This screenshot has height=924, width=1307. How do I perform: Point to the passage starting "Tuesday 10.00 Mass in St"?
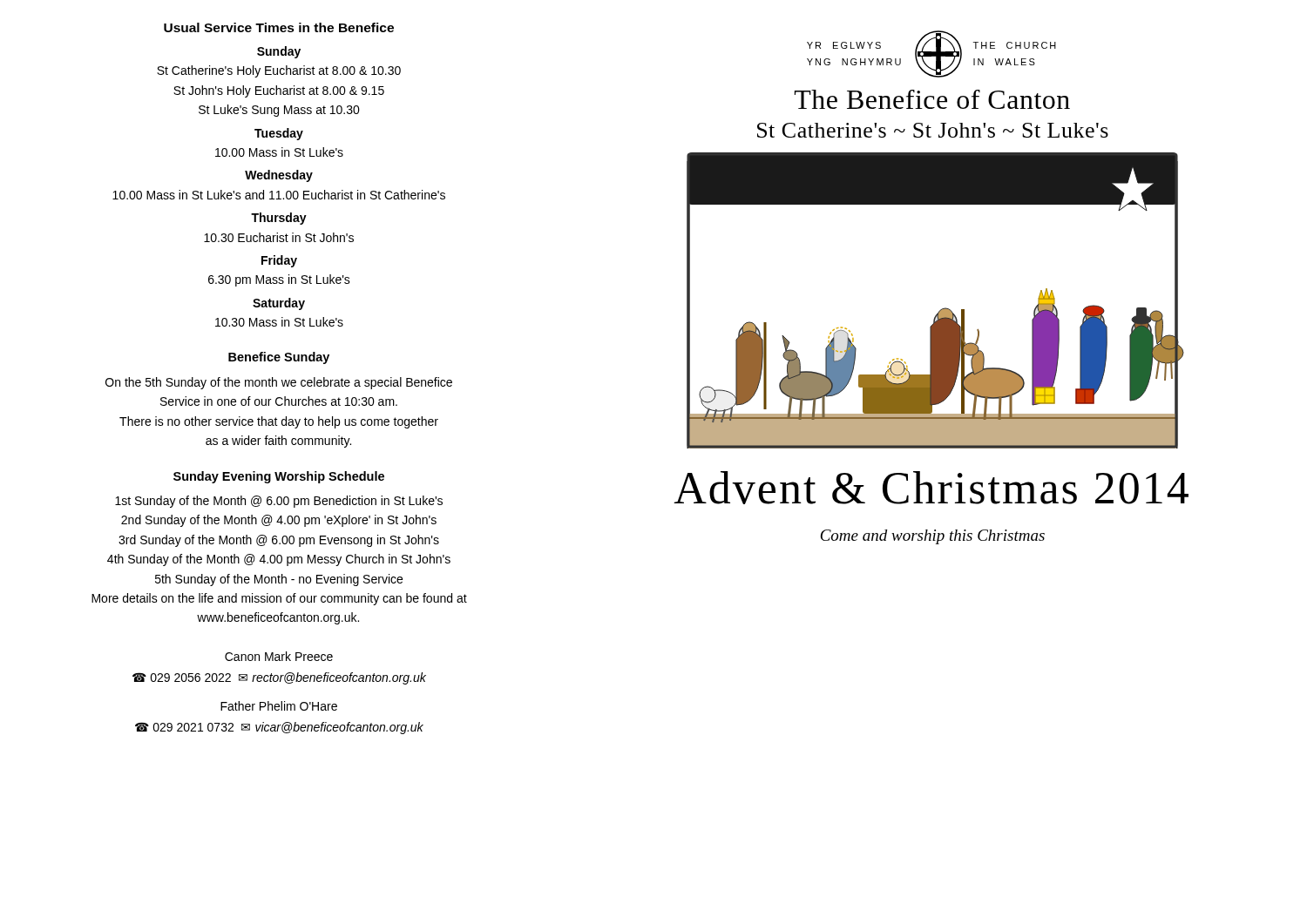point(279,143)
